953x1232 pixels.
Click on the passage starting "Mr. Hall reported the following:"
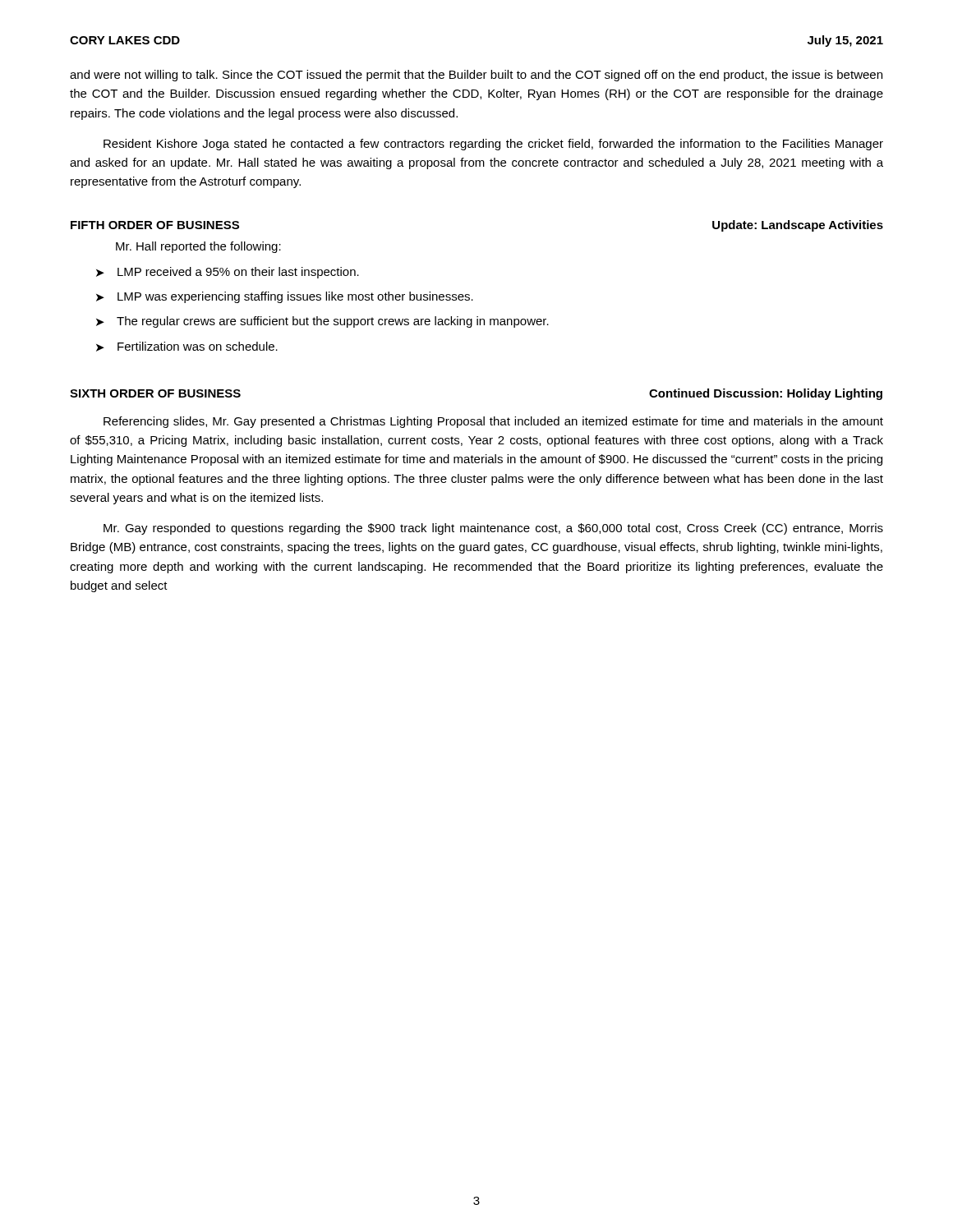point(198,246)
